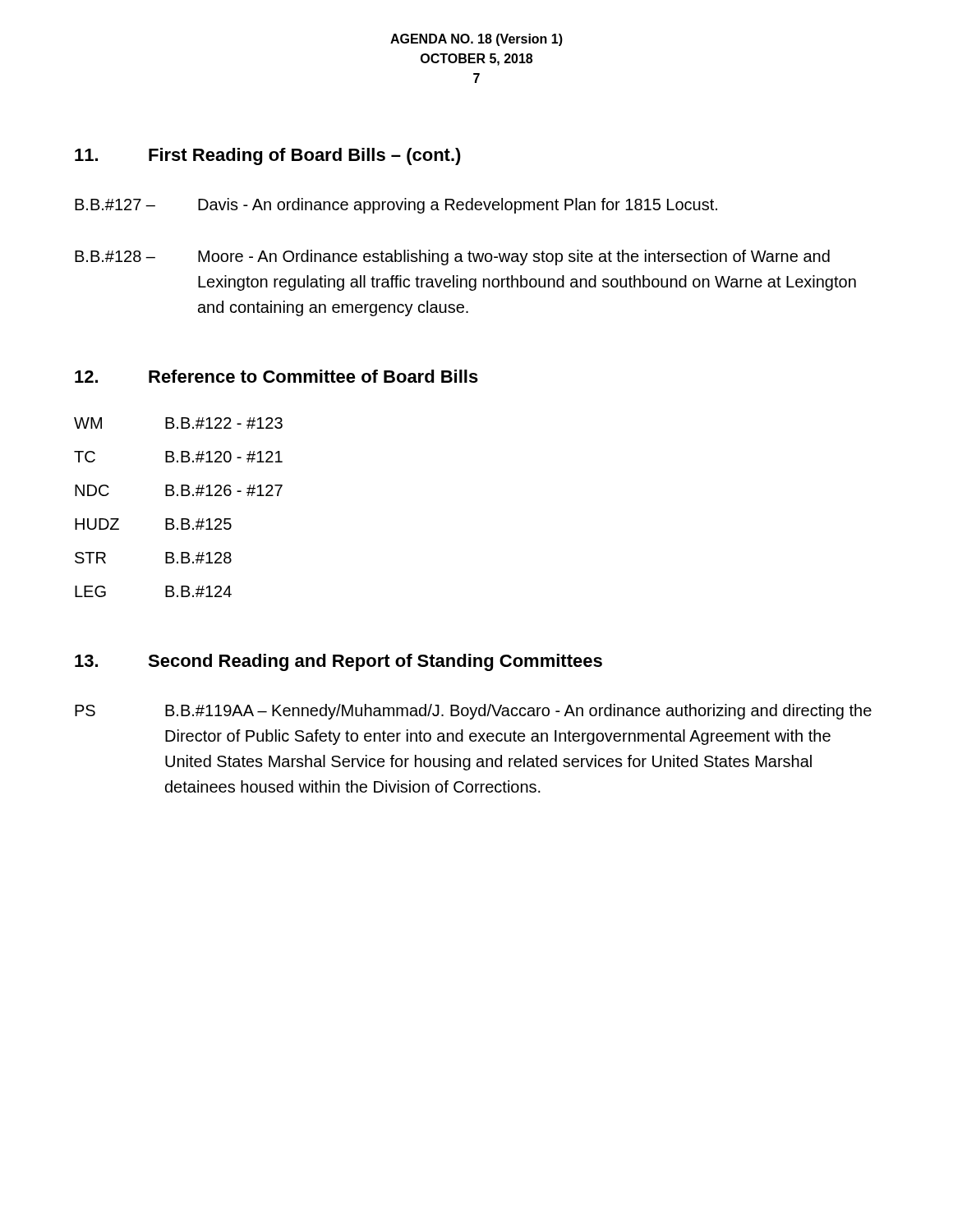The width and height of the screenshot is (953, 1232).
Task: Navigate to the element starting "B.B.#127 – Davis - An"
Action: 476,205
